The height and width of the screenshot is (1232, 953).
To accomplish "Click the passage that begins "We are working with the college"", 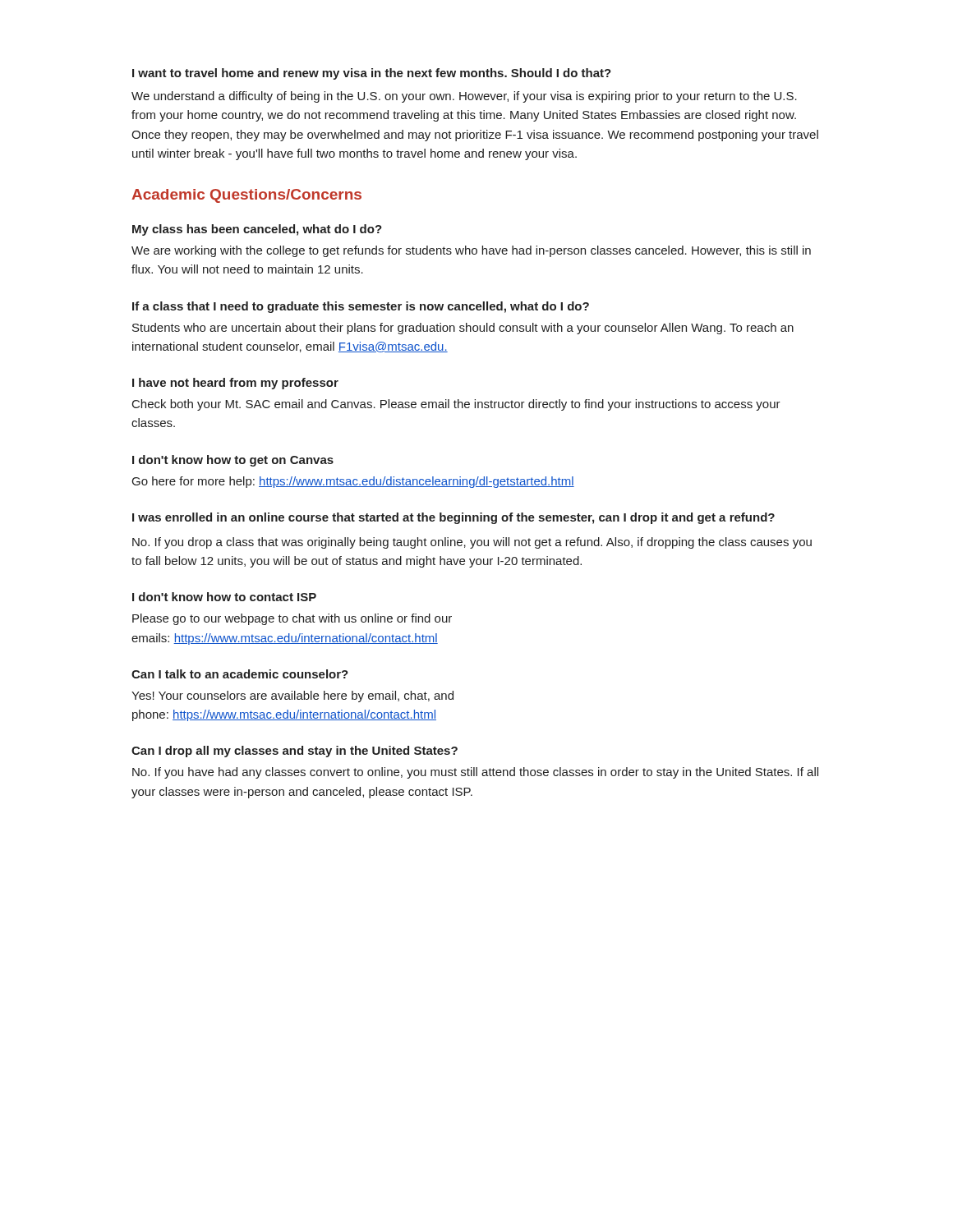I will (x=476, y=260).
